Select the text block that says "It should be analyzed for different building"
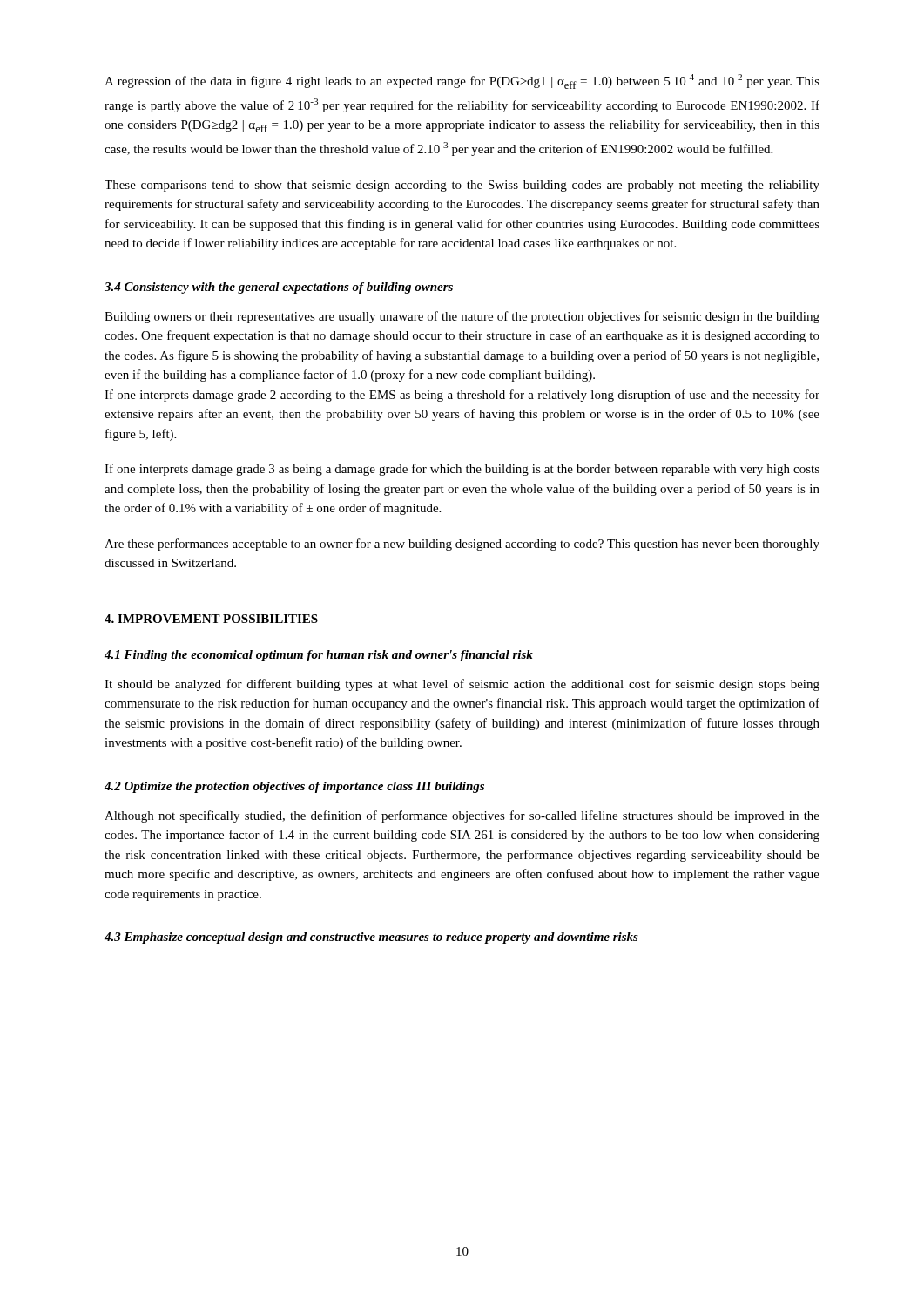Screen dimensions: 1307x924 coord(462,713)
